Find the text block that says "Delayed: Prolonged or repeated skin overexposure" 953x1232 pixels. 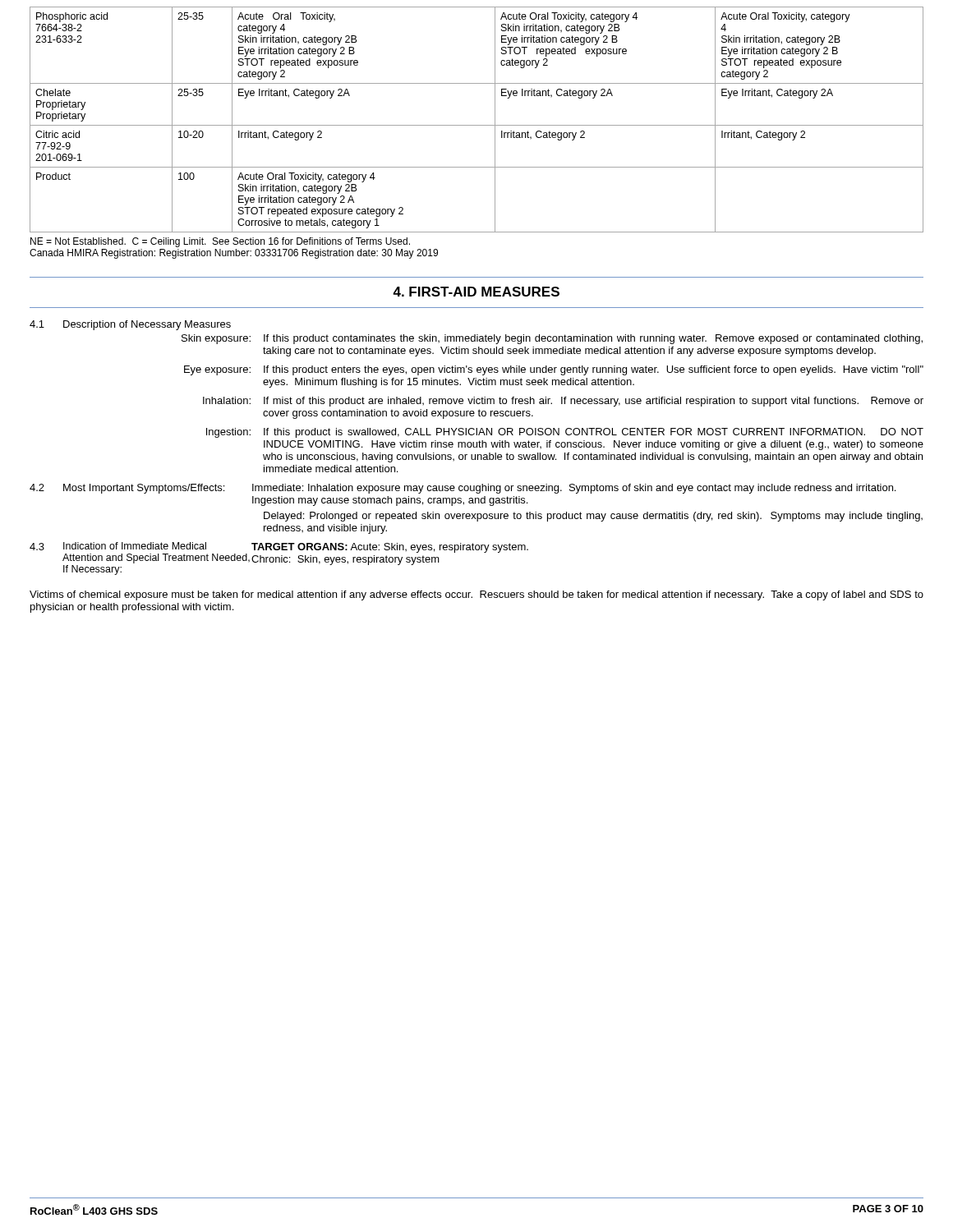click(x=476, y=522)
